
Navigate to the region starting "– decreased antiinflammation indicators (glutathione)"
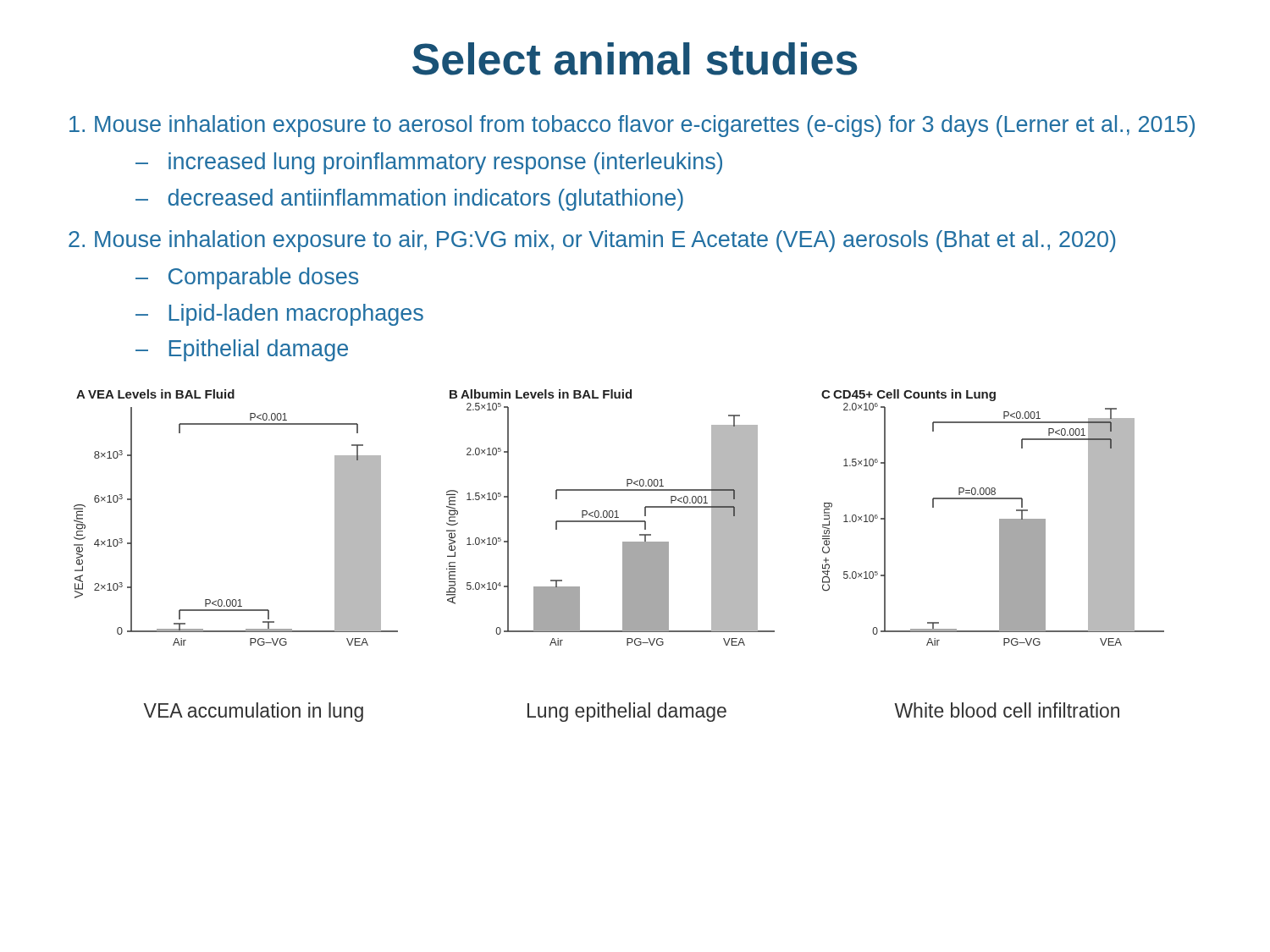coord(410,198)
